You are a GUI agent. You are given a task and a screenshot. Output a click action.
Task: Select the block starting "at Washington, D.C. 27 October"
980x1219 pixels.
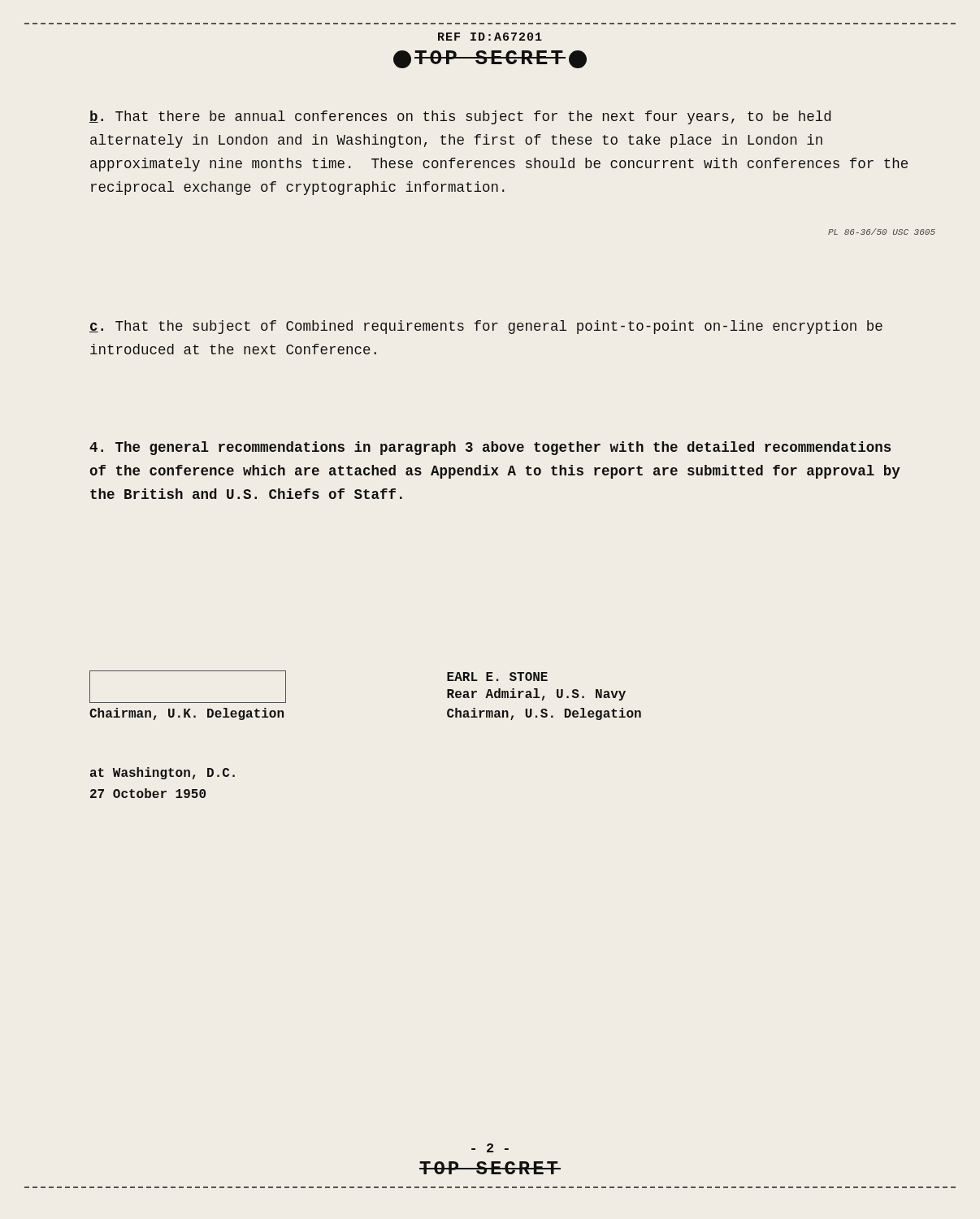point(164,784)
